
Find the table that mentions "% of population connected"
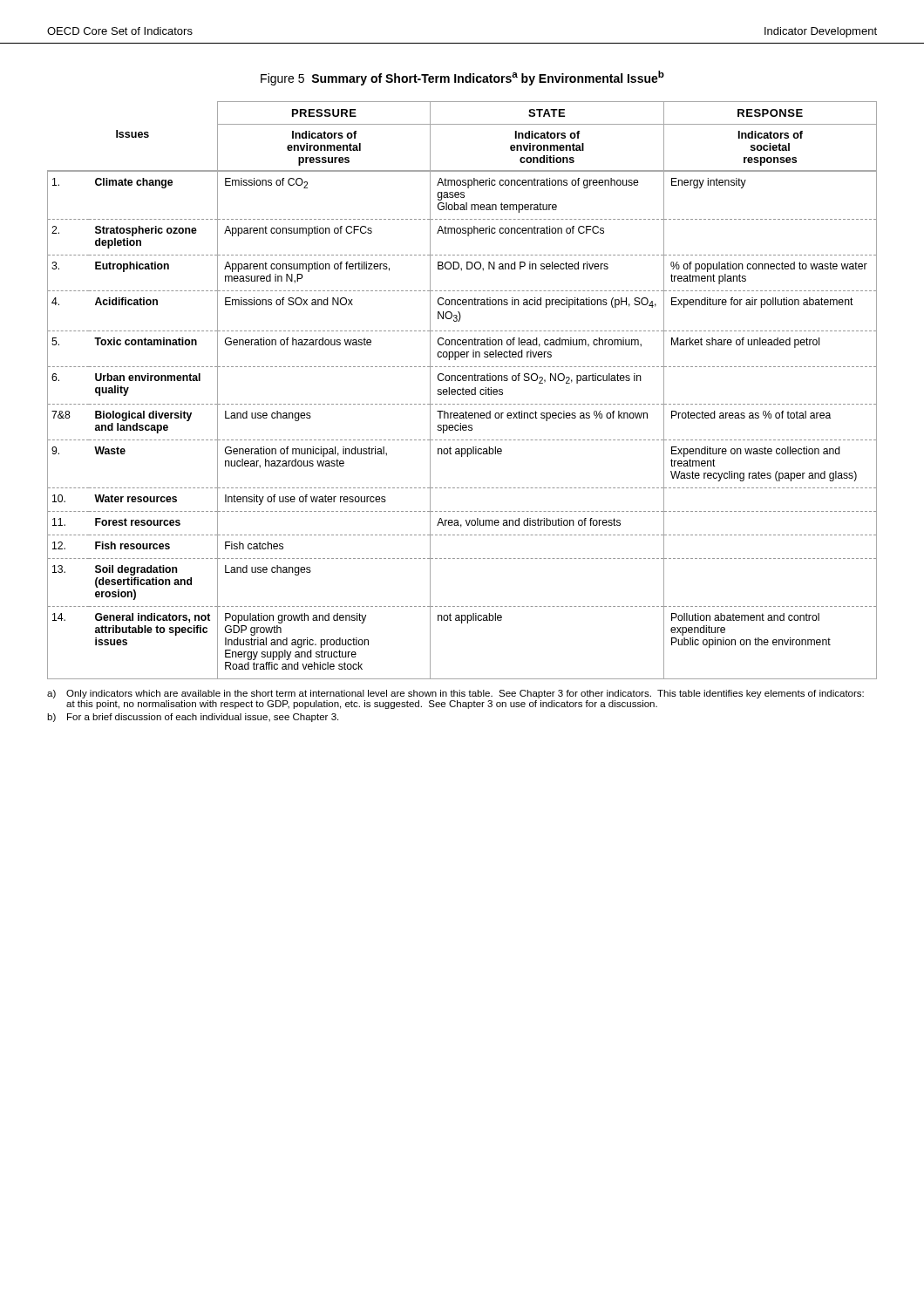(x=462, y=390)
